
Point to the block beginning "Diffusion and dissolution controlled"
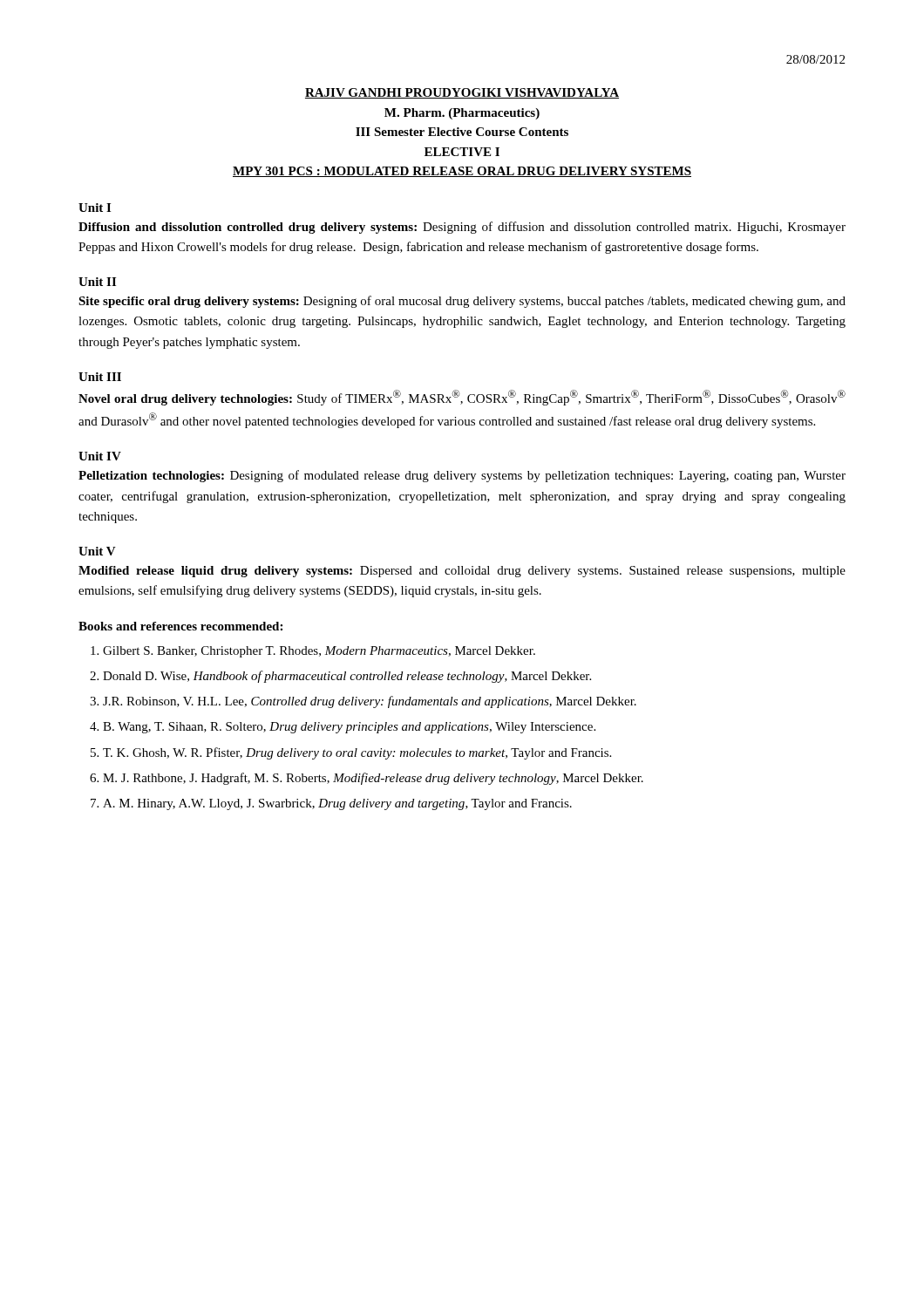coord(462,237)
